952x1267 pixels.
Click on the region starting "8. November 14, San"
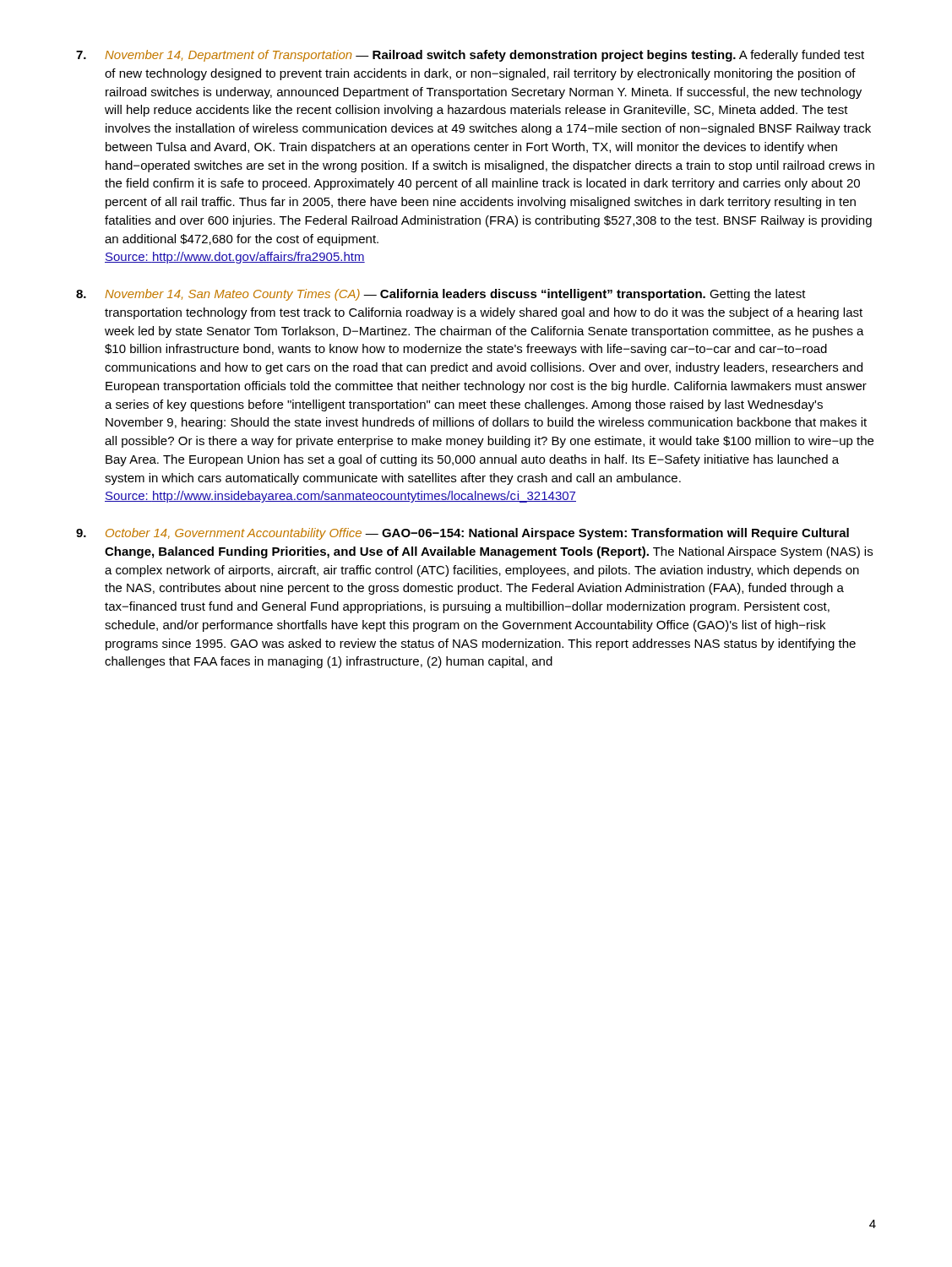[x=476, y=395]
